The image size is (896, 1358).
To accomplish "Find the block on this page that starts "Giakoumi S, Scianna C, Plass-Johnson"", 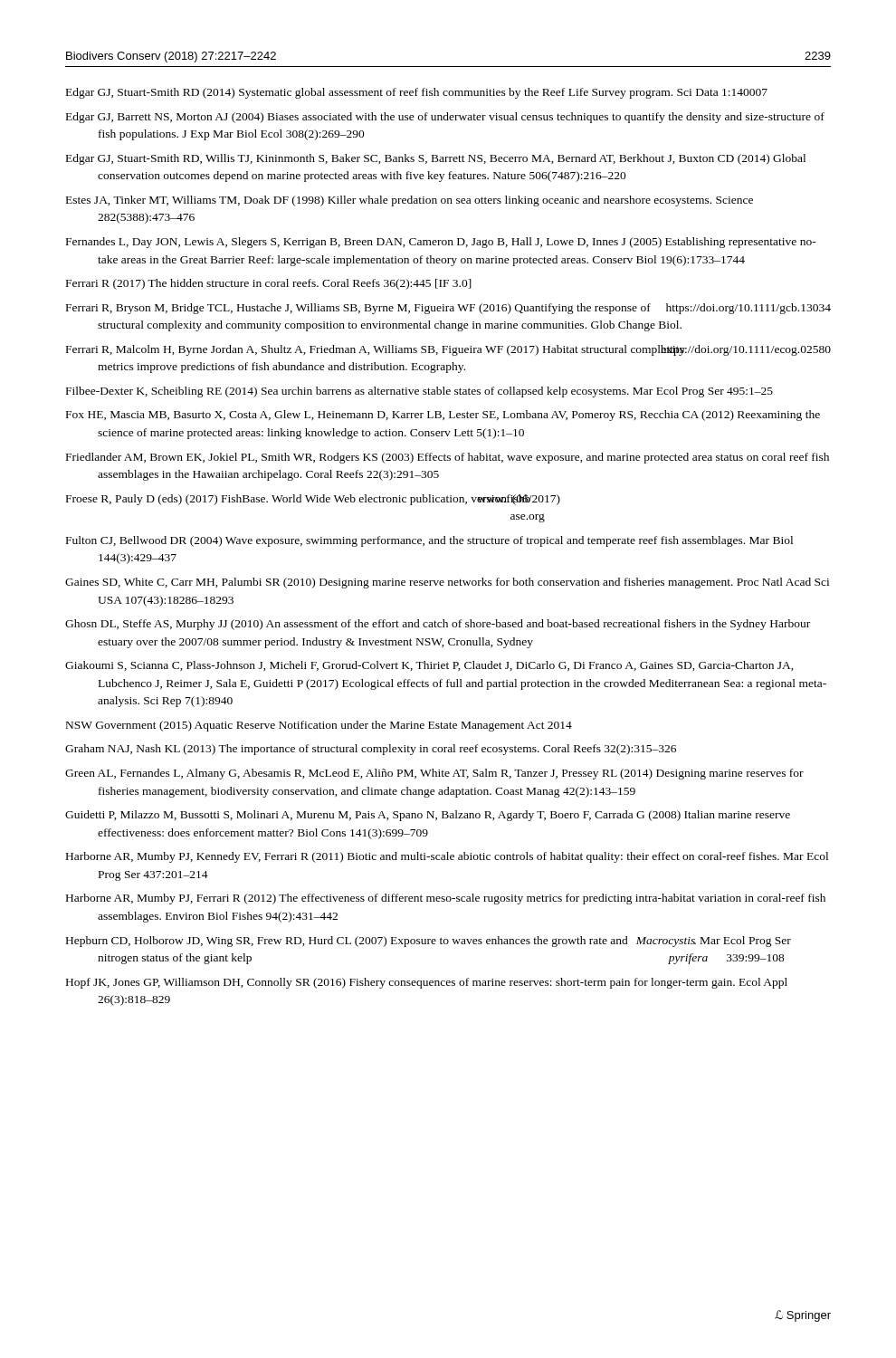I will [x=446, y=683].
